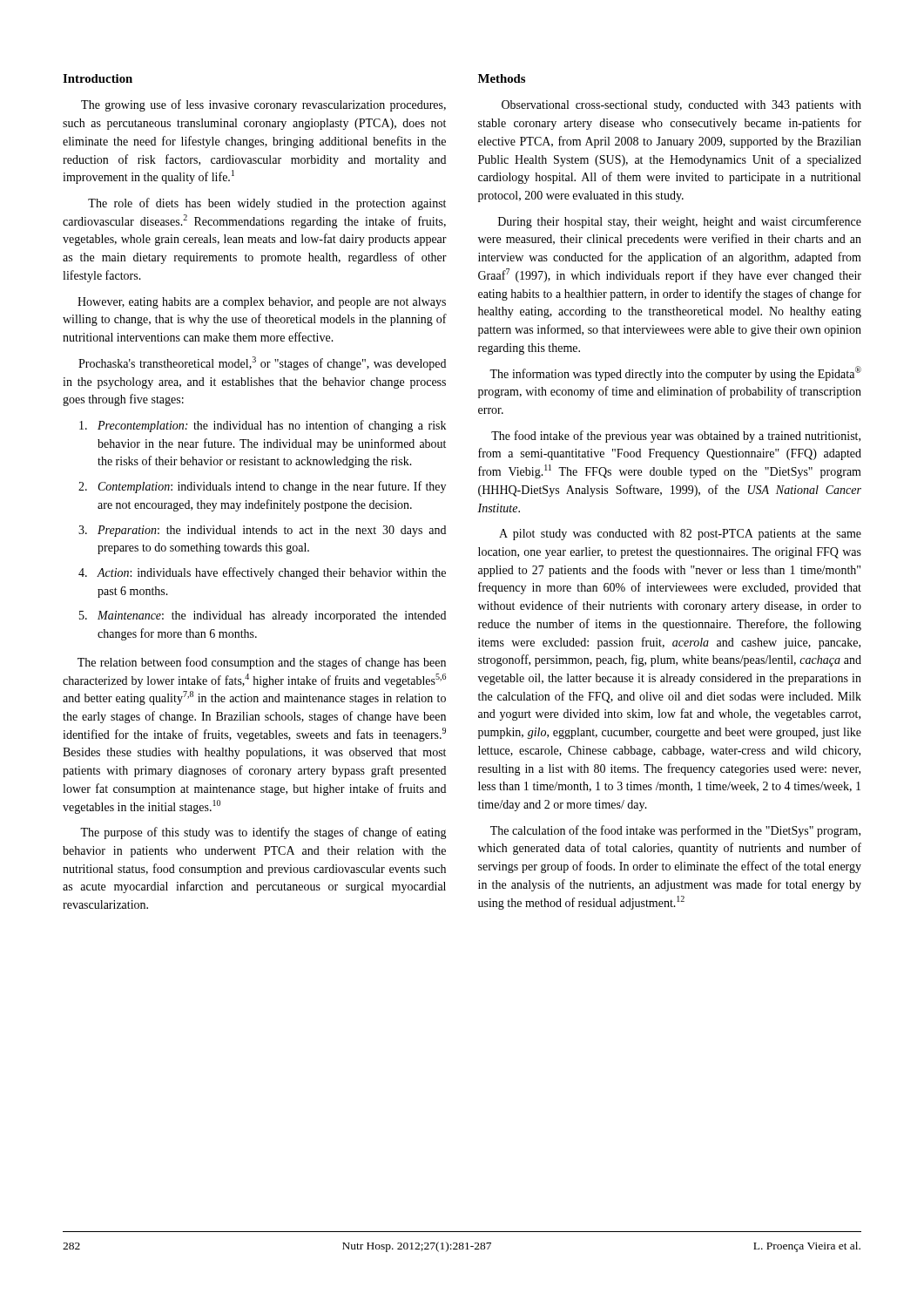
Task: Navigate to the text starting "4. Action: individuals have effectively changed their behavior"
Action: point(262,583)
